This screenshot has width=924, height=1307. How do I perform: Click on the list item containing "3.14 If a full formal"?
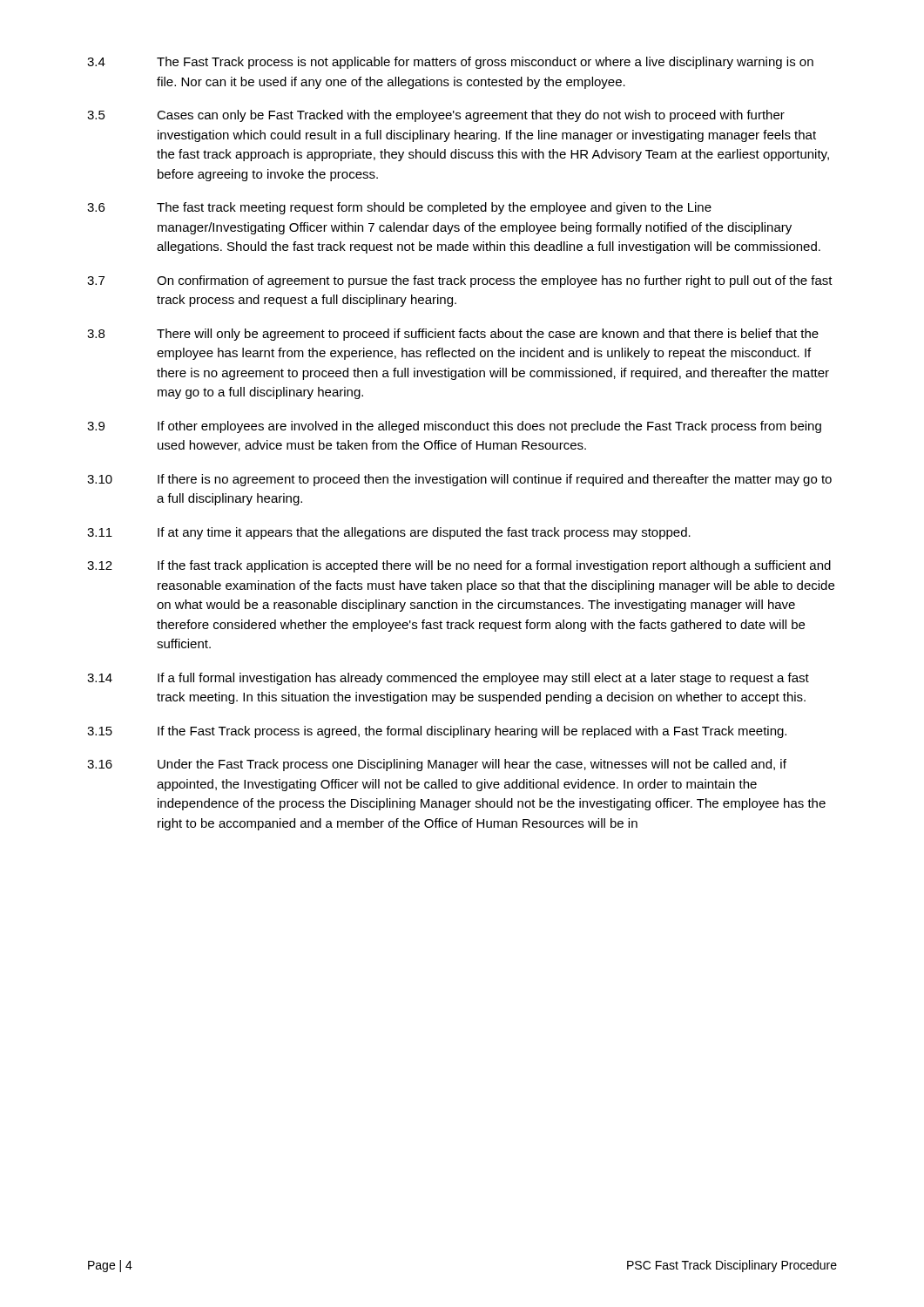click(462, 687)
